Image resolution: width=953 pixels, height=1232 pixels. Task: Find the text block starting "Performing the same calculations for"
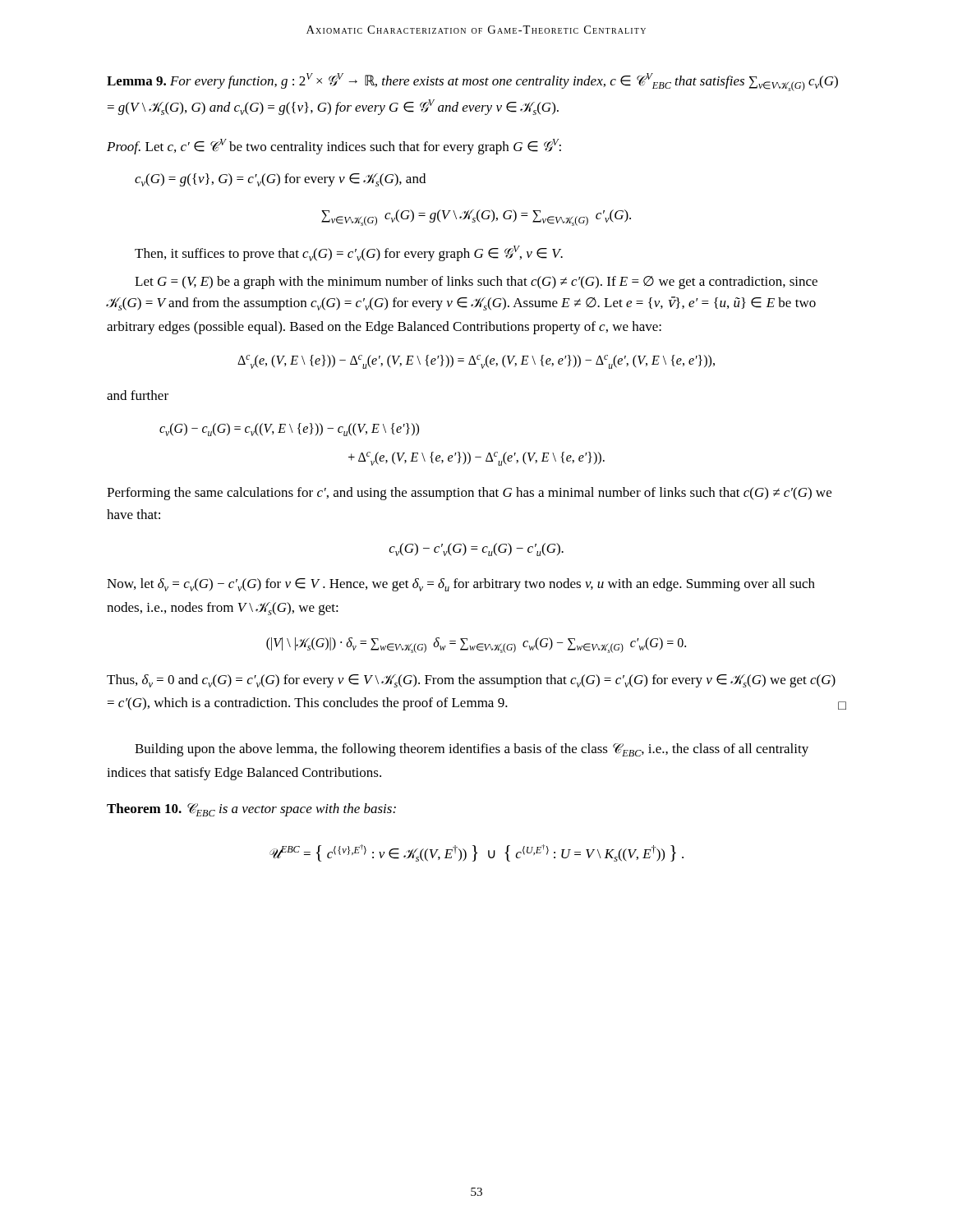pyautogui.click(x=476, y=504)
